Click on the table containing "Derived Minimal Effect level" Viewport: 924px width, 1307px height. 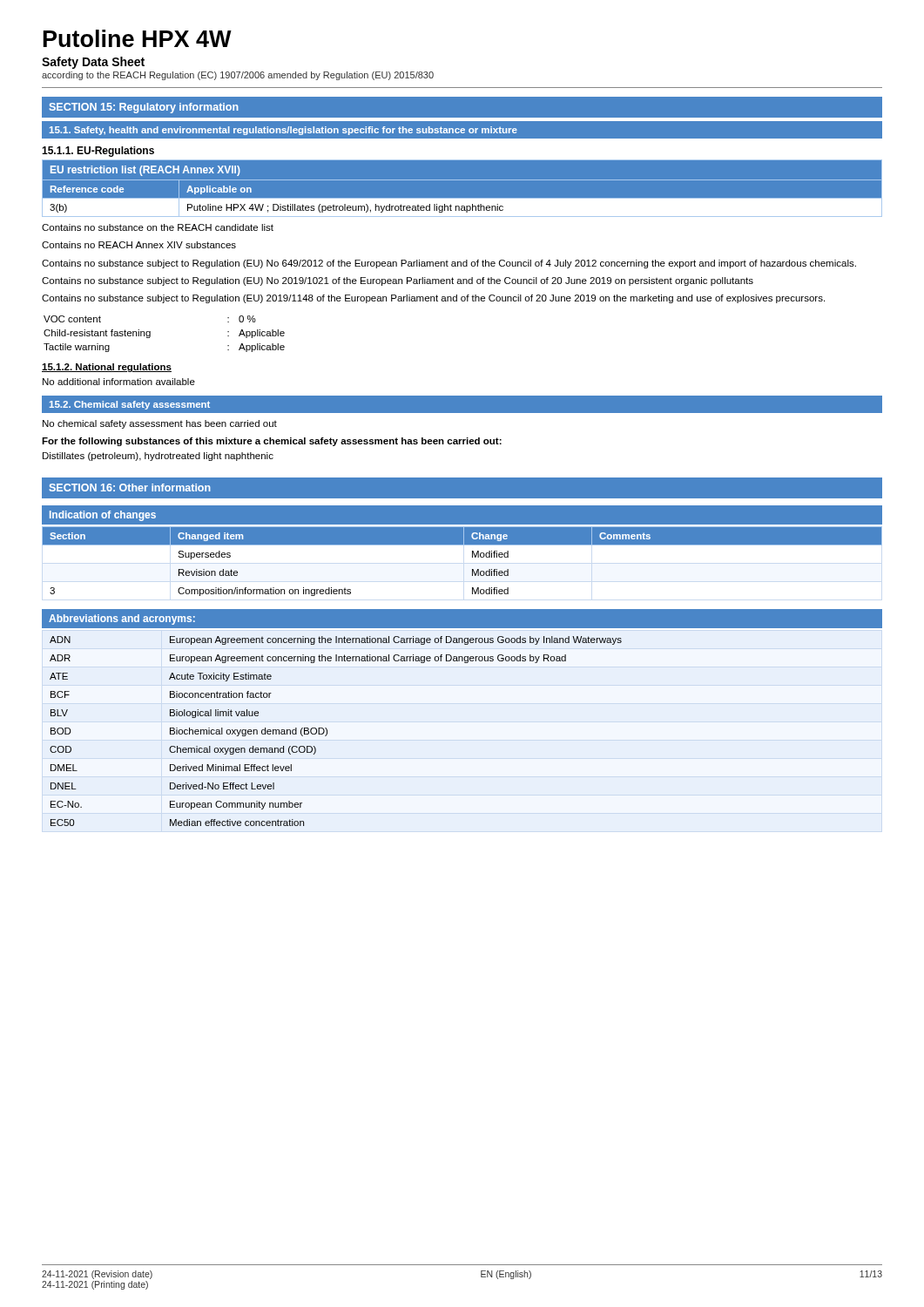(x=462, y=731)
